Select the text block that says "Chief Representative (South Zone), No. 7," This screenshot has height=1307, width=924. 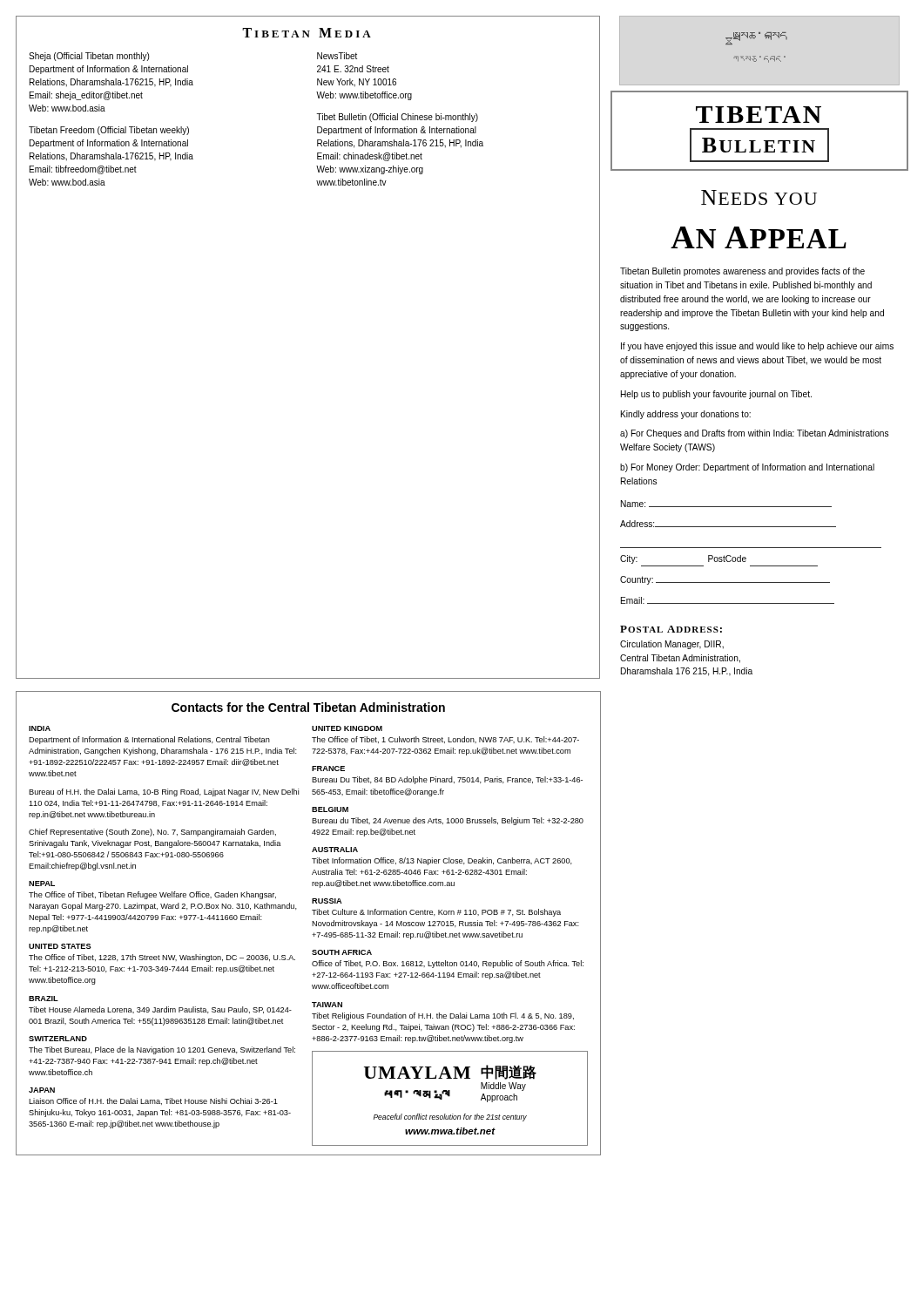[155, 849]
